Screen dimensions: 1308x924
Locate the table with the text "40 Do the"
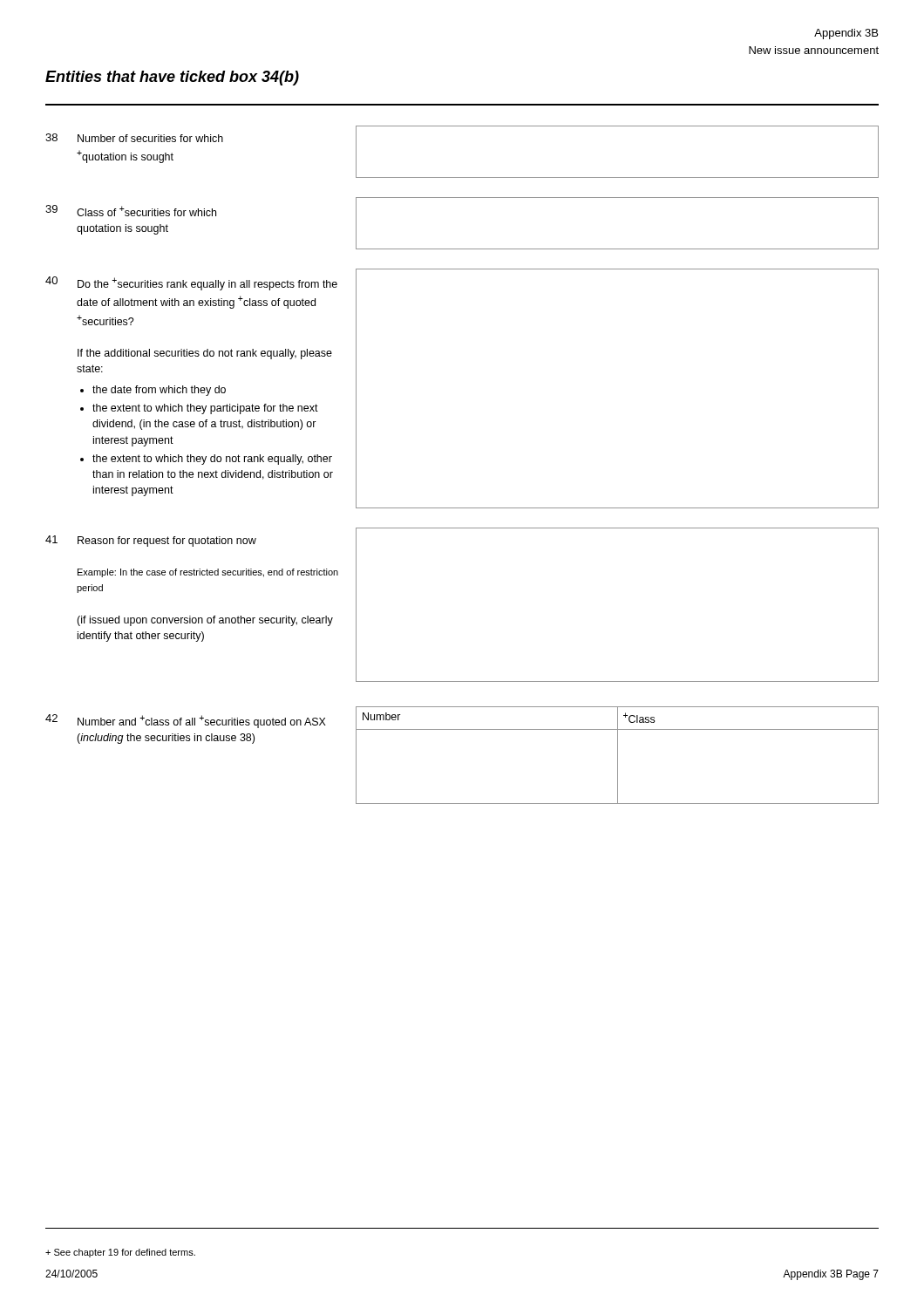click(x=462, y=388)
